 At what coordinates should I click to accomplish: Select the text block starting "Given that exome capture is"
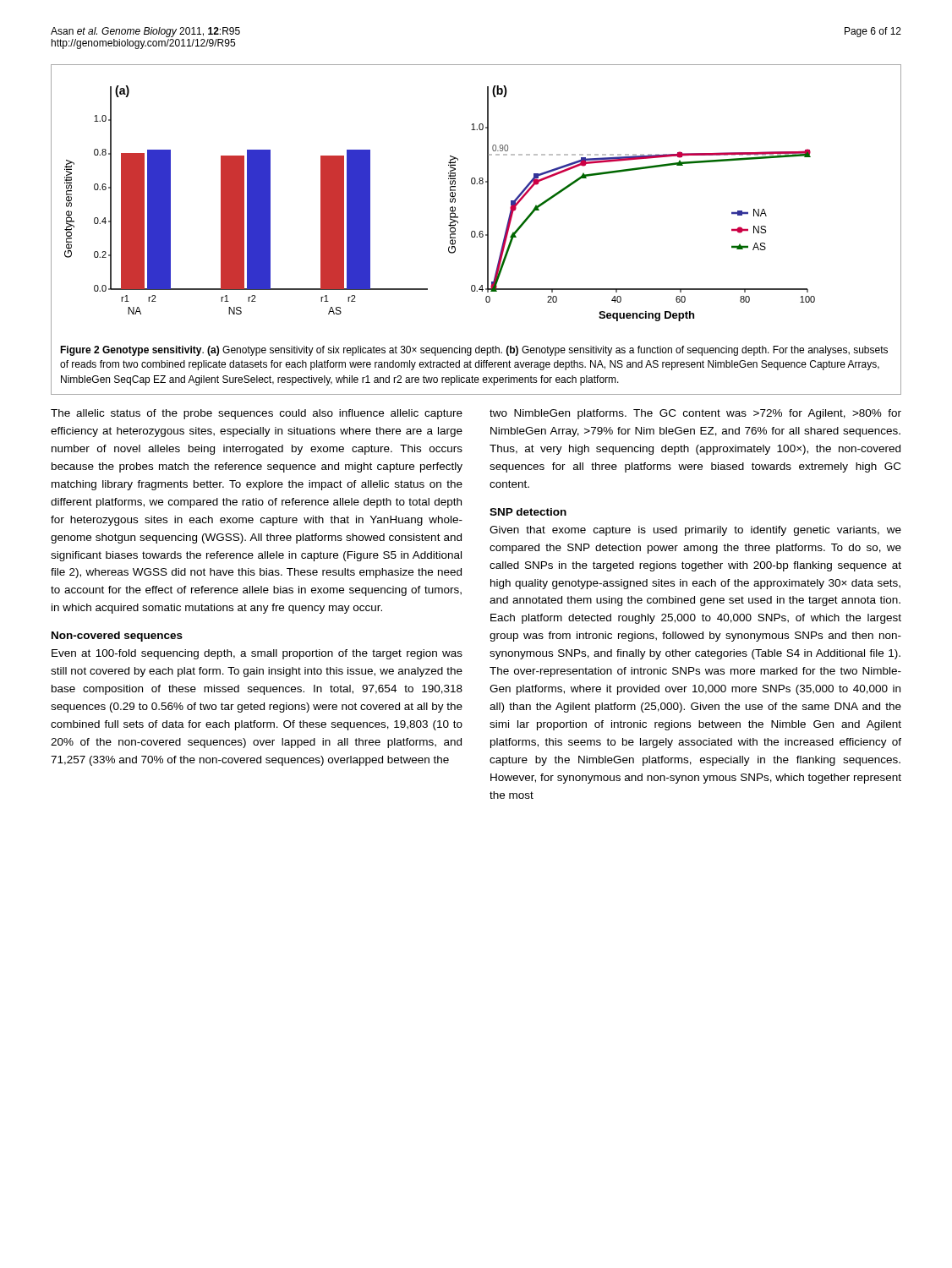(695, 662)
